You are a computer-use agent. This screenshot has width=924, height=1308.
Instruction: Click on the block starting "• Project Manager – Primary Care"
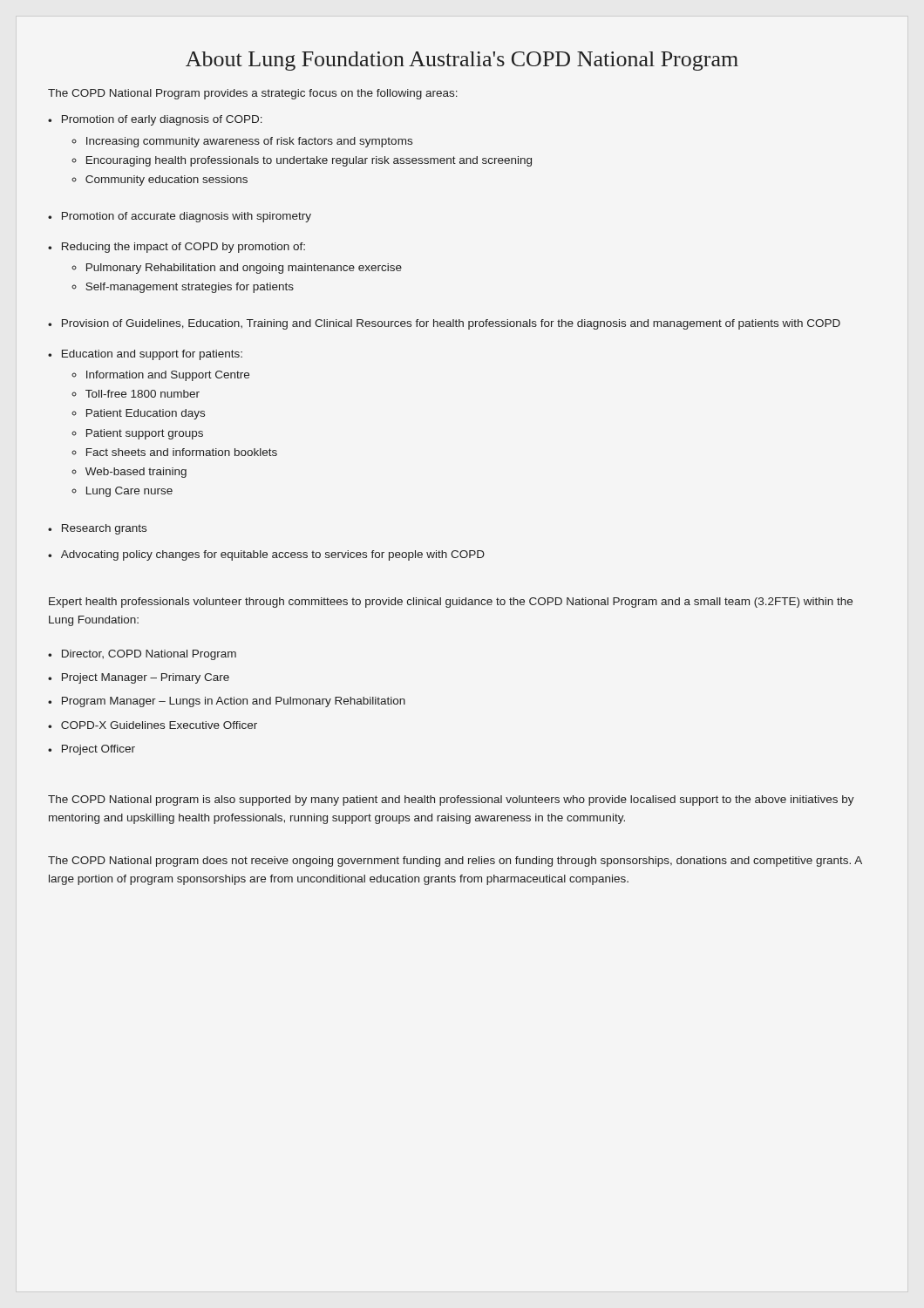click(139, 679)
